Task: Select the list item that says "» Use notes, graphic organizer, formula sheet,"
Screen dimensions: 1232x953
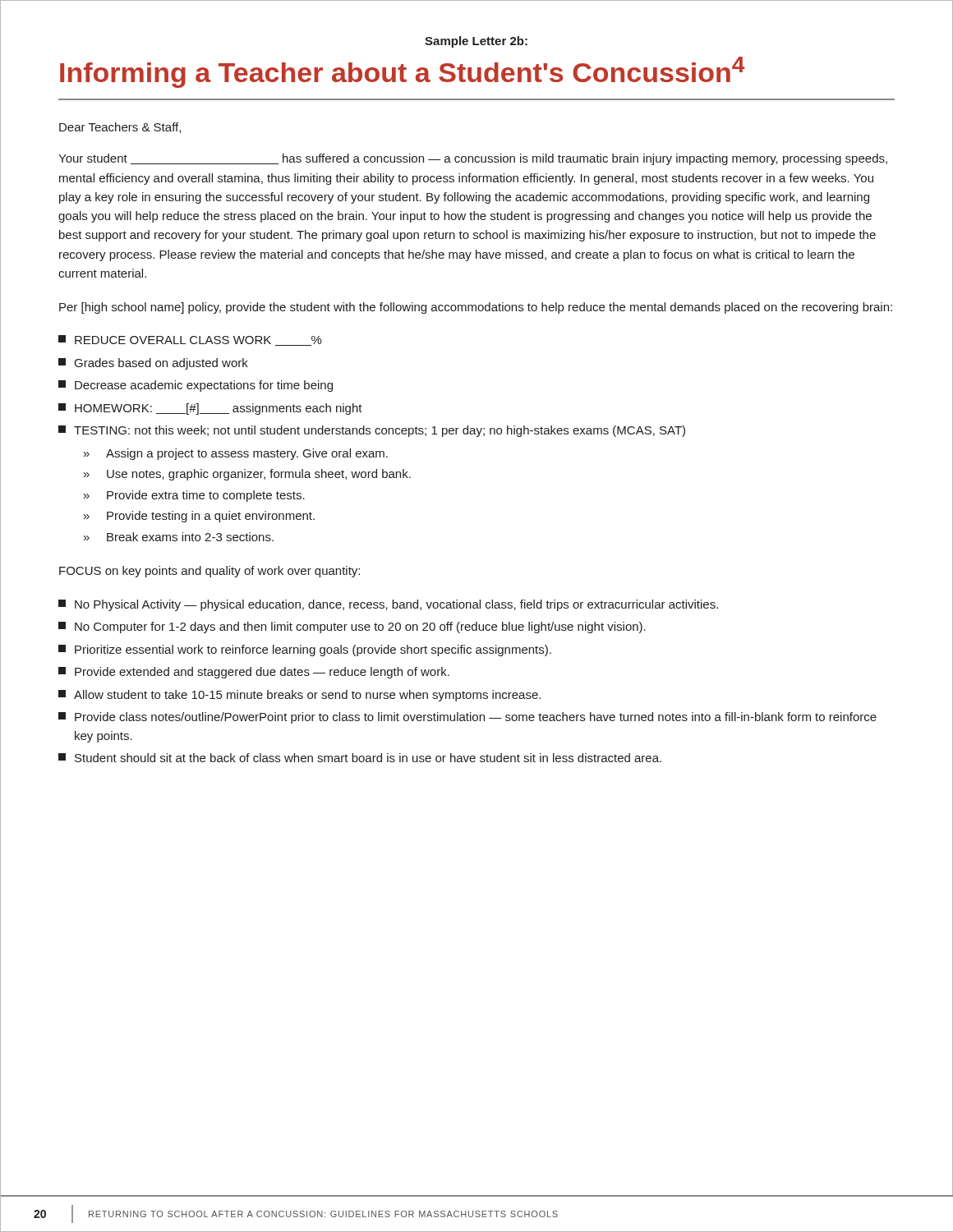Action: (247, 474)
